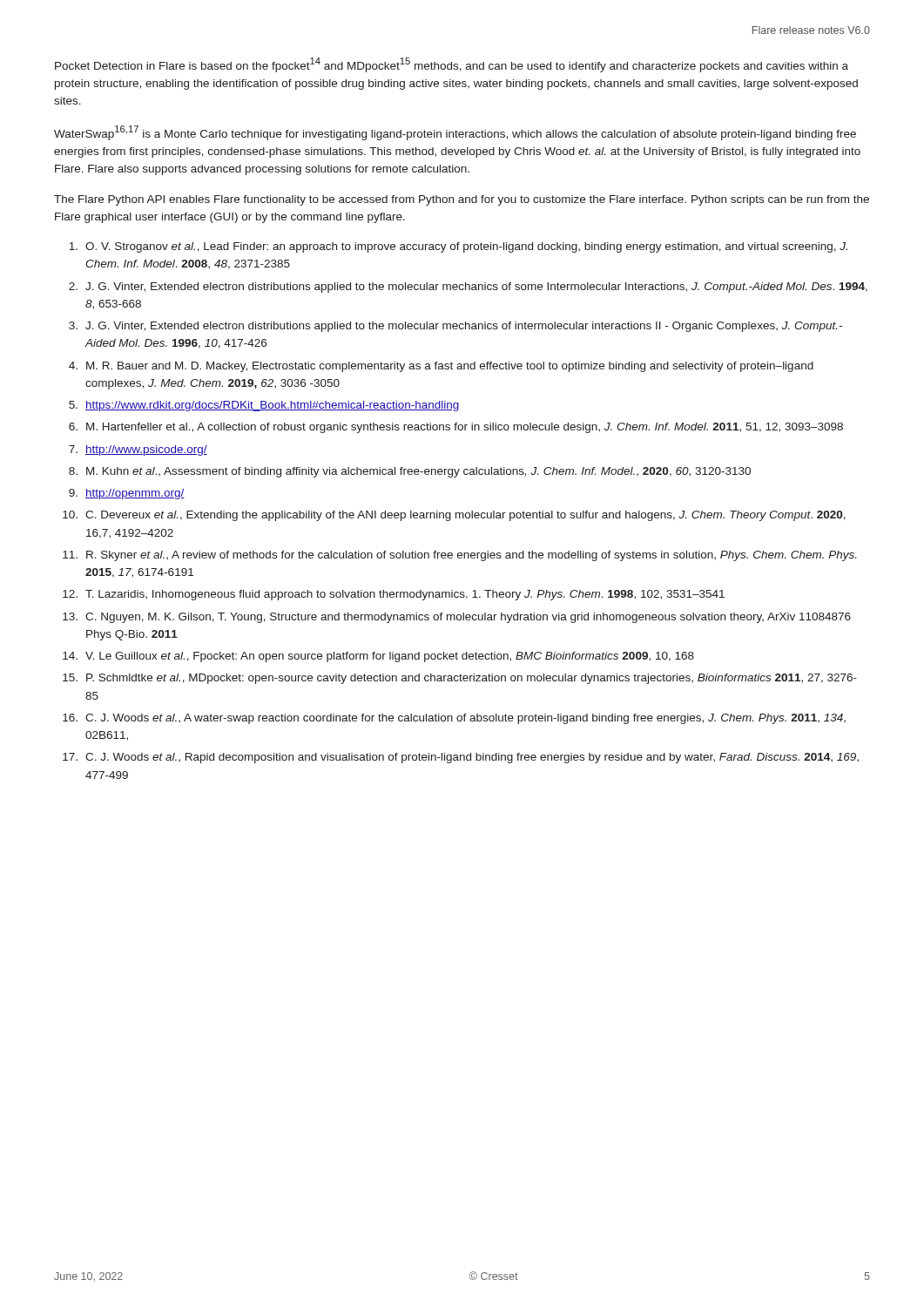The width and height of the screenshot is (924, 1307).
Task: Locate the block of text that opens with "The Flare Python API enables Flare"
Action: point(462,207)
